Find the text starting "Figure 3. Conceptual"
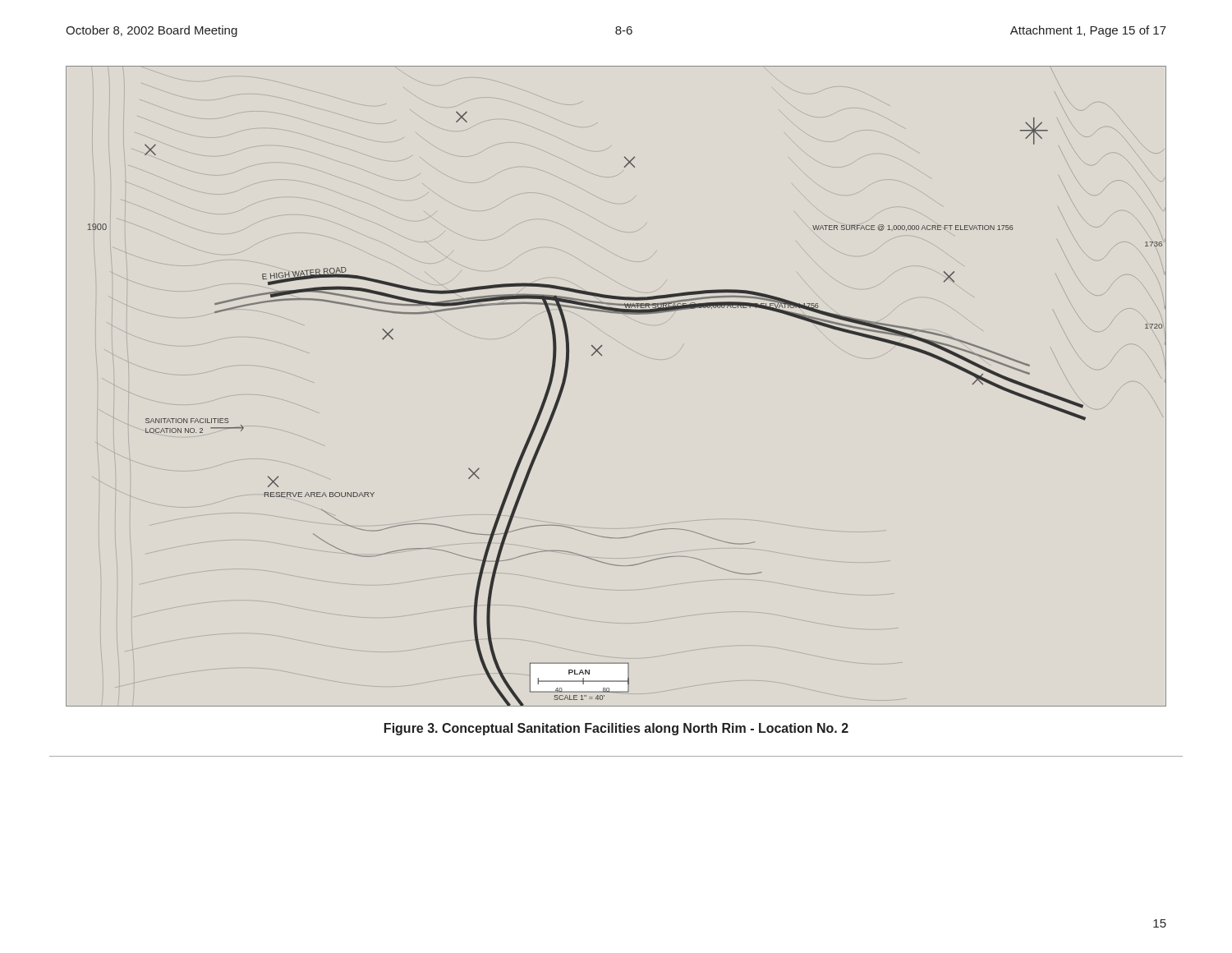This screenshot has width=1232, height=953. pos(616,728)
